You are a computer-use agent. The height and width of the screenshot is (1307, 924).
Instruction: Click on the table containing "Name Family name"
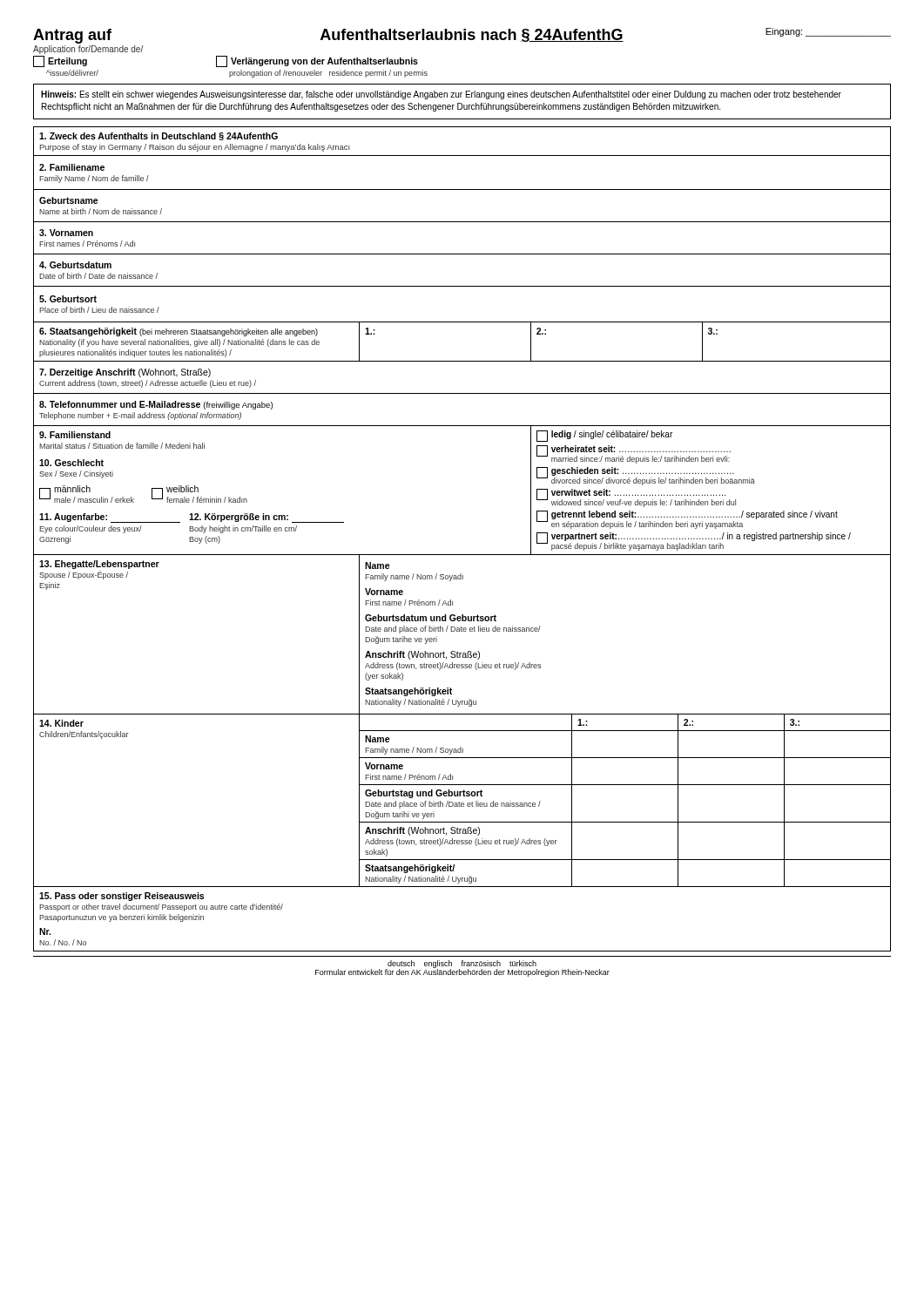tap(462, 539)
